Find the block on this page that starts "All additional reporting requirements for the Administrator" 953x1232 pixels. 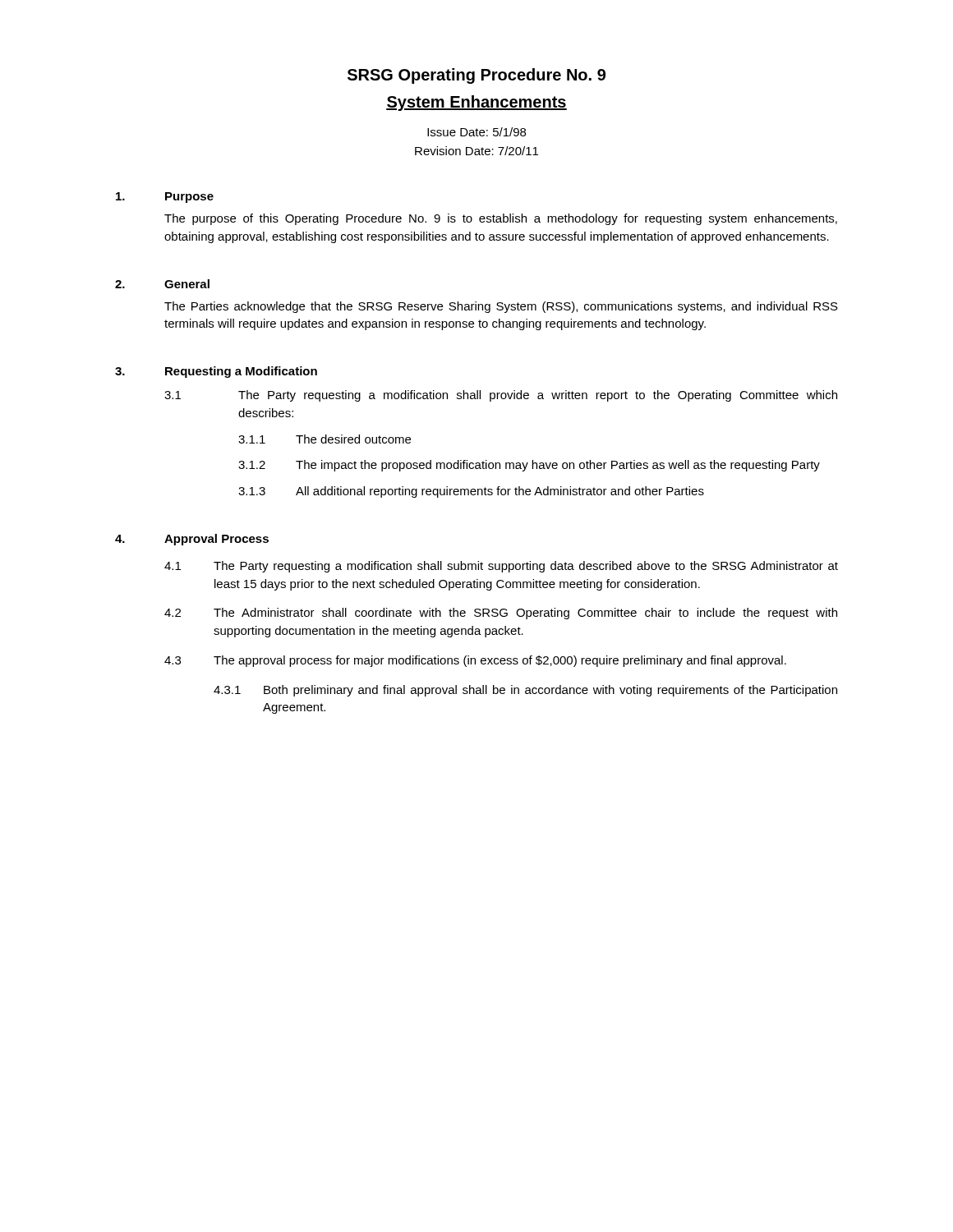(500, 491)
